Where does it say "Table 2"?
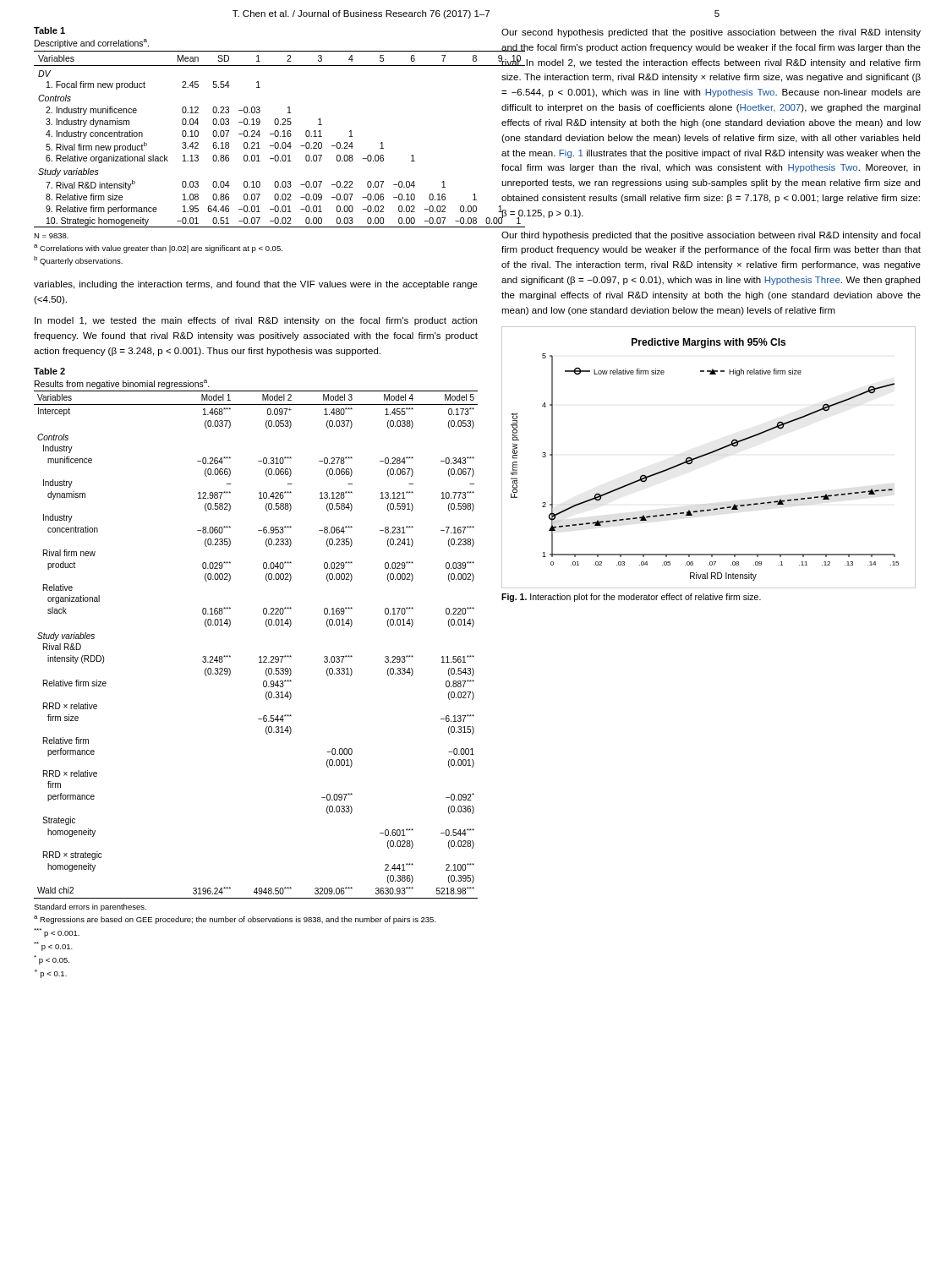The width and height of the screenshot is (952, 1268). click(x=50, y=371)
